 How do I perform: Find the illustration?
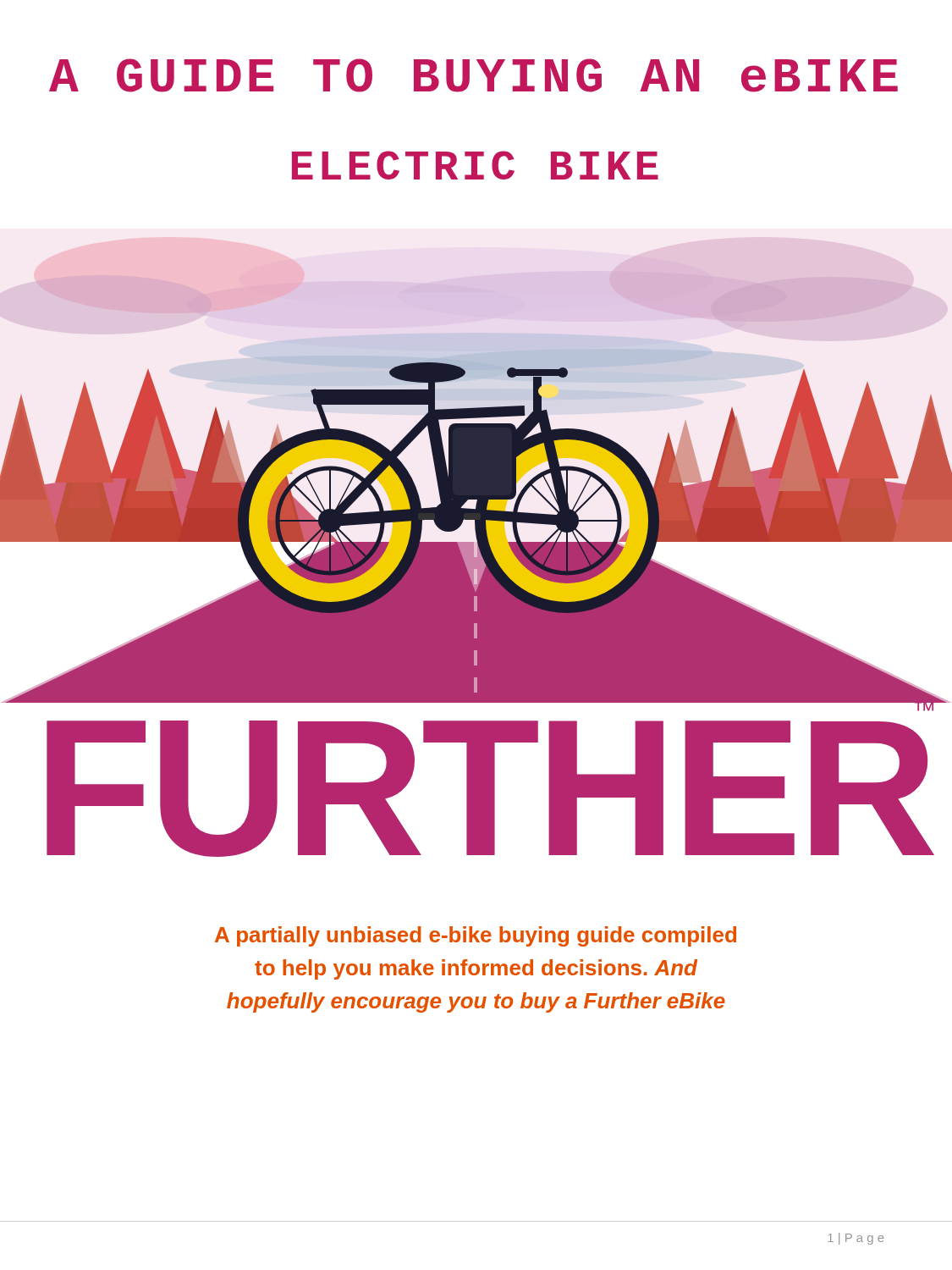point(476,466)
